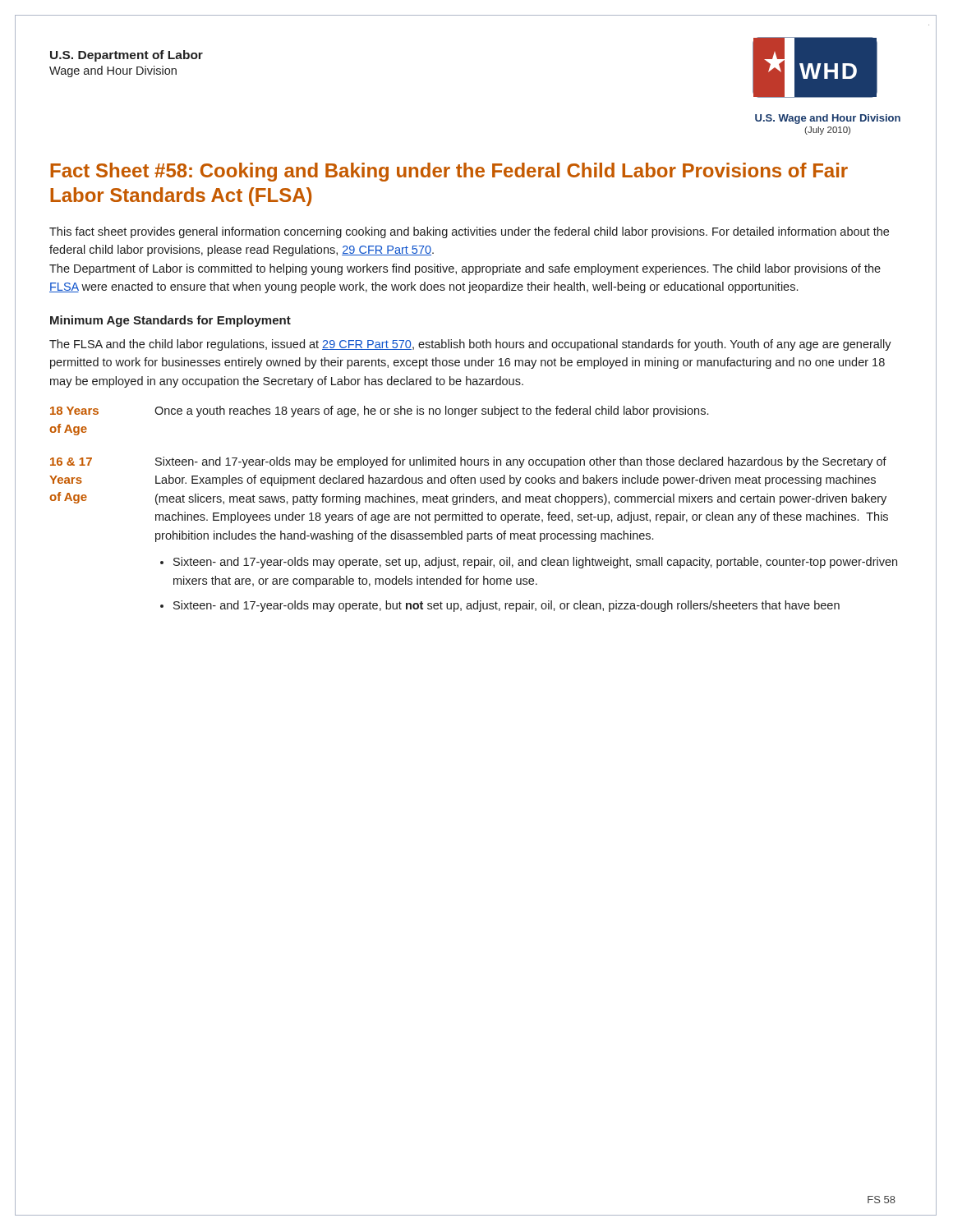This screenshot has width=953, height=1232.
Task: Find the logo
Action: [828, 86]
